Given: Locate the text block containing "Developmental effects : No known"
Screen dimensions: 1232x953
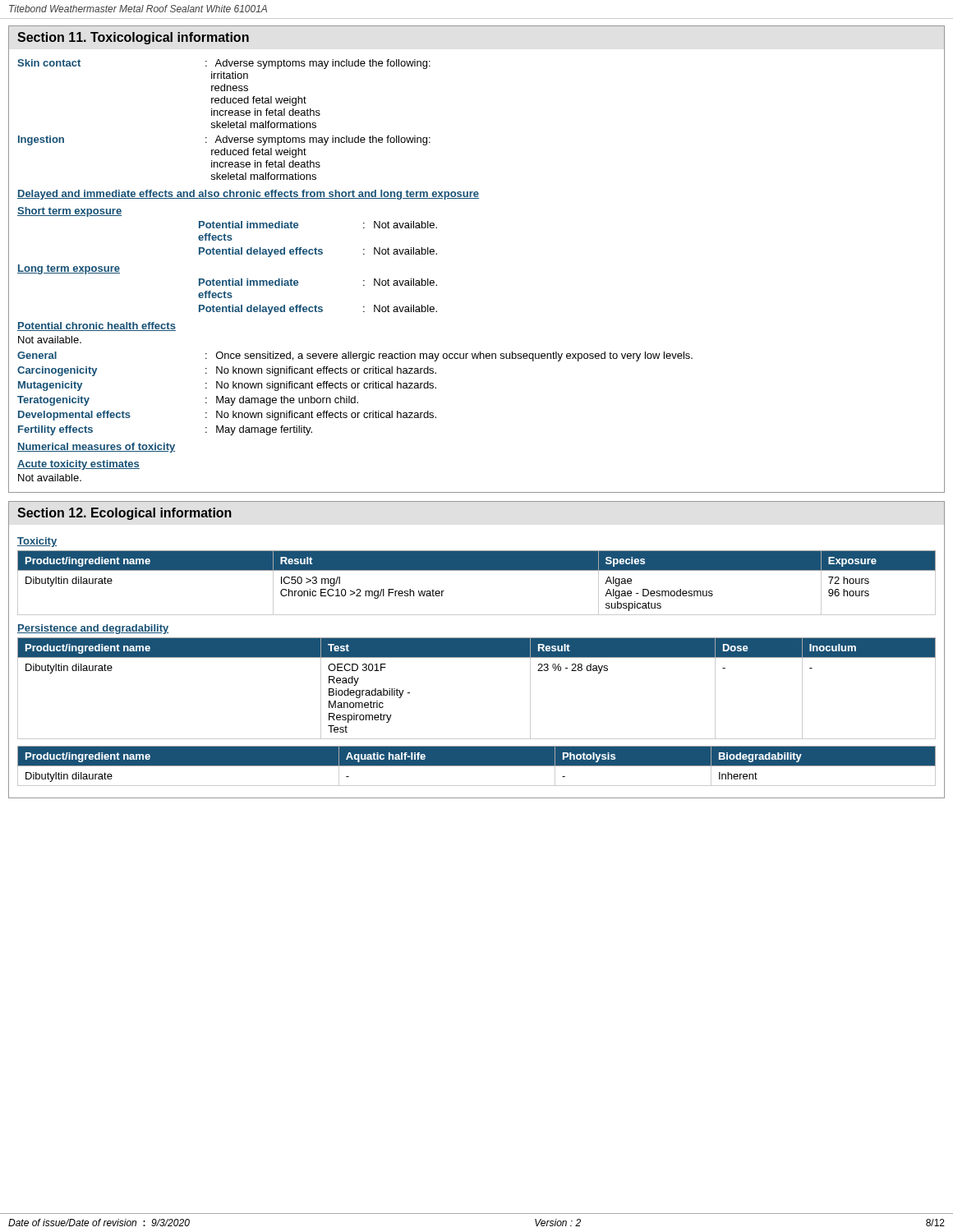Looking at the screenshot, I should 227,416.
